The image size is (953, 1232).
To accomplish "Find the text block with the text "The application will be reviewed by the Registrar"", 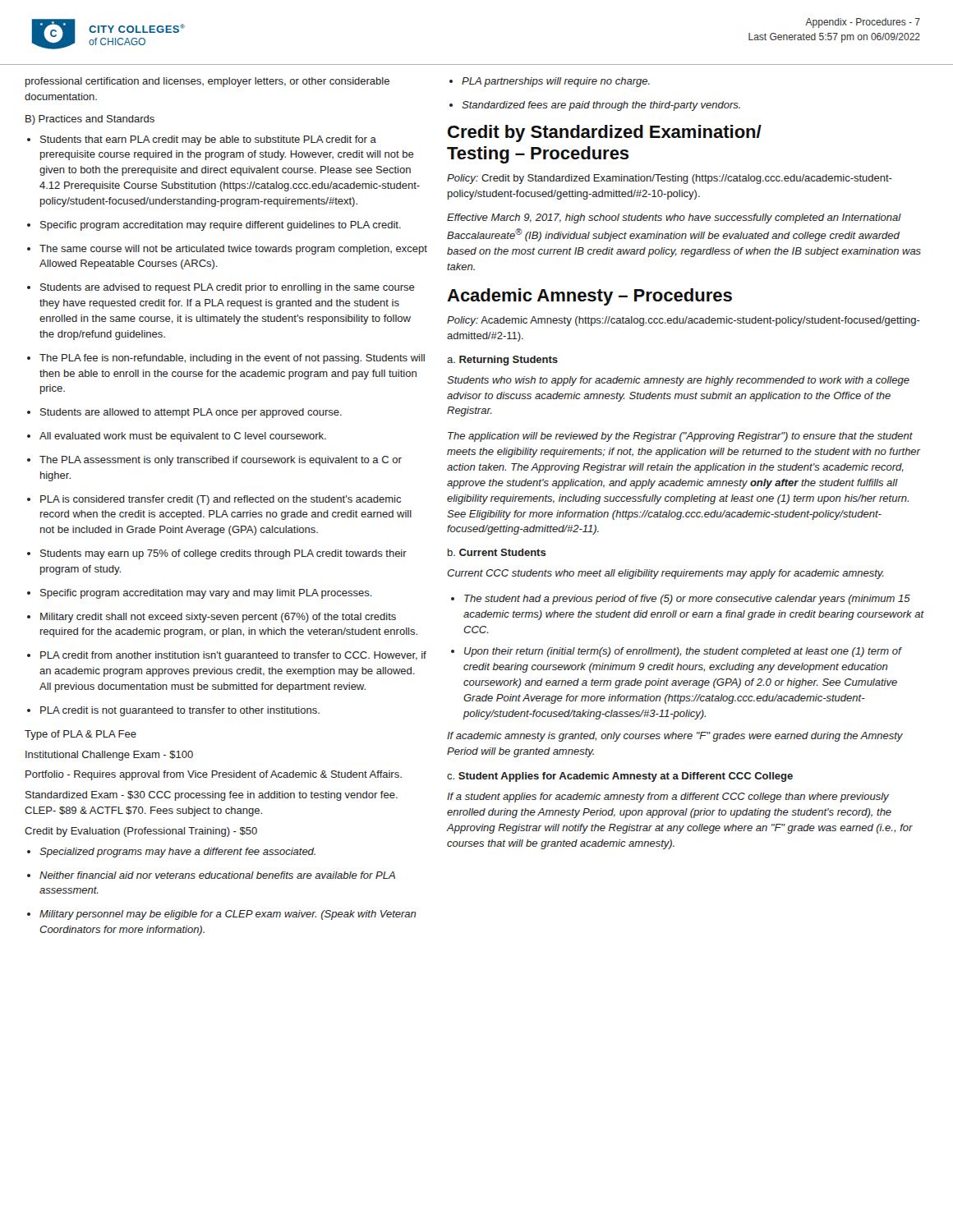I will coord(688,483).
